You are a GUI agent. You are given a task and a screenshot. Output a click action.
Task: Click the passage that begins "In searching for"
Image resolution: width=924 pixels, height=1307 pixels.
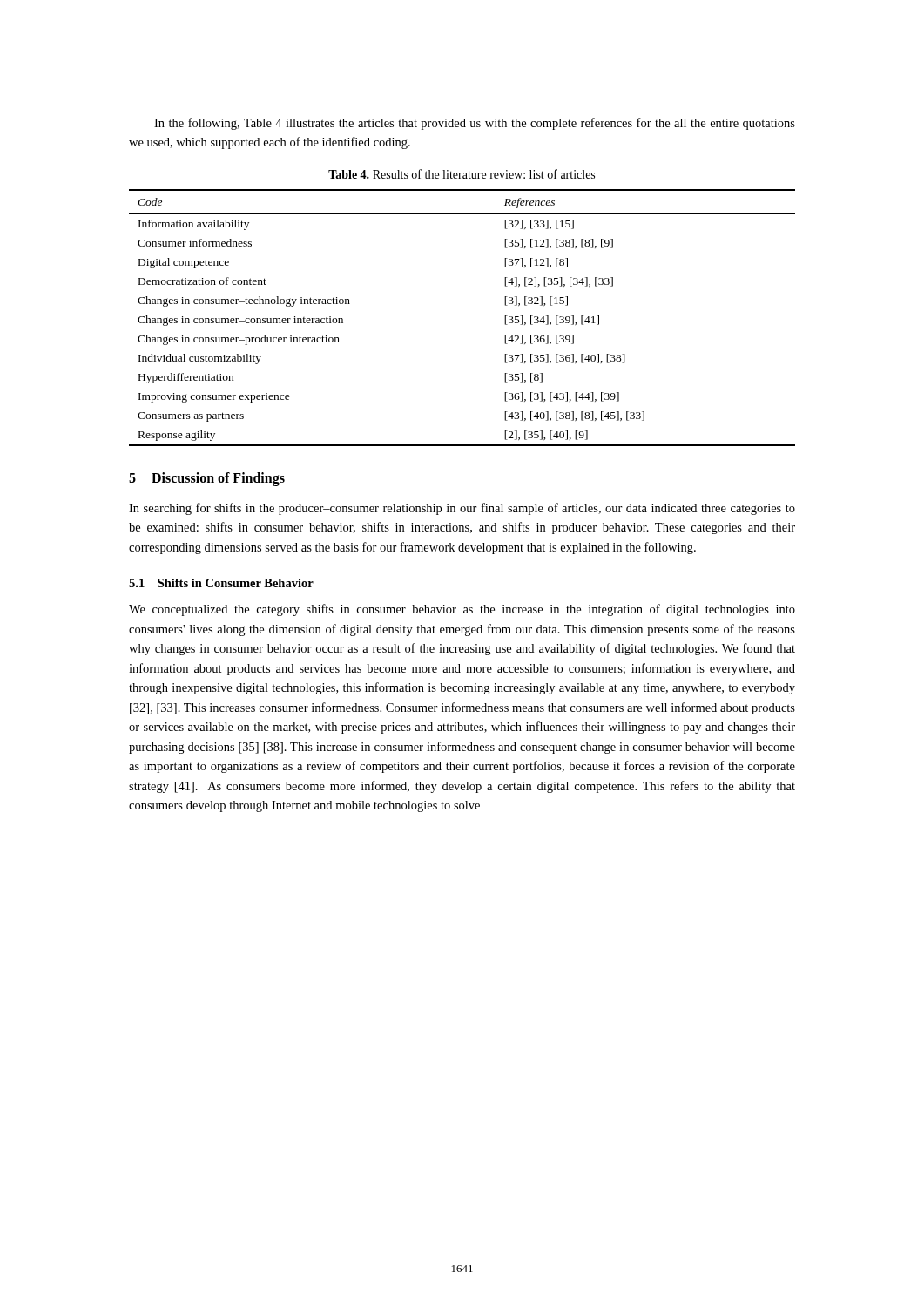tap(462, 528)
